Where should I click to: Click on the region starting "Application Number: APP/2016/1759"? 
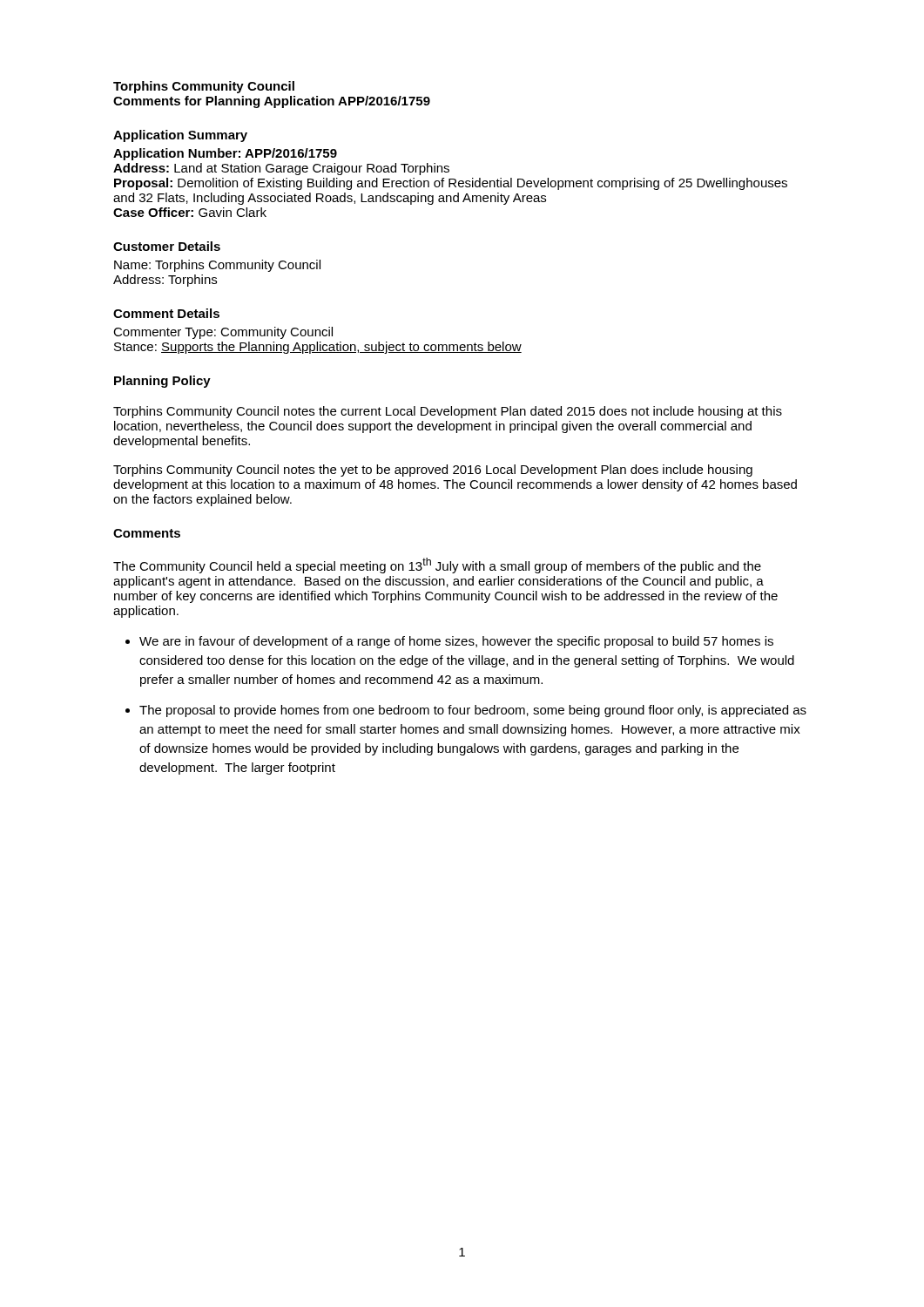pyautogui.click(x=450, y=183)
